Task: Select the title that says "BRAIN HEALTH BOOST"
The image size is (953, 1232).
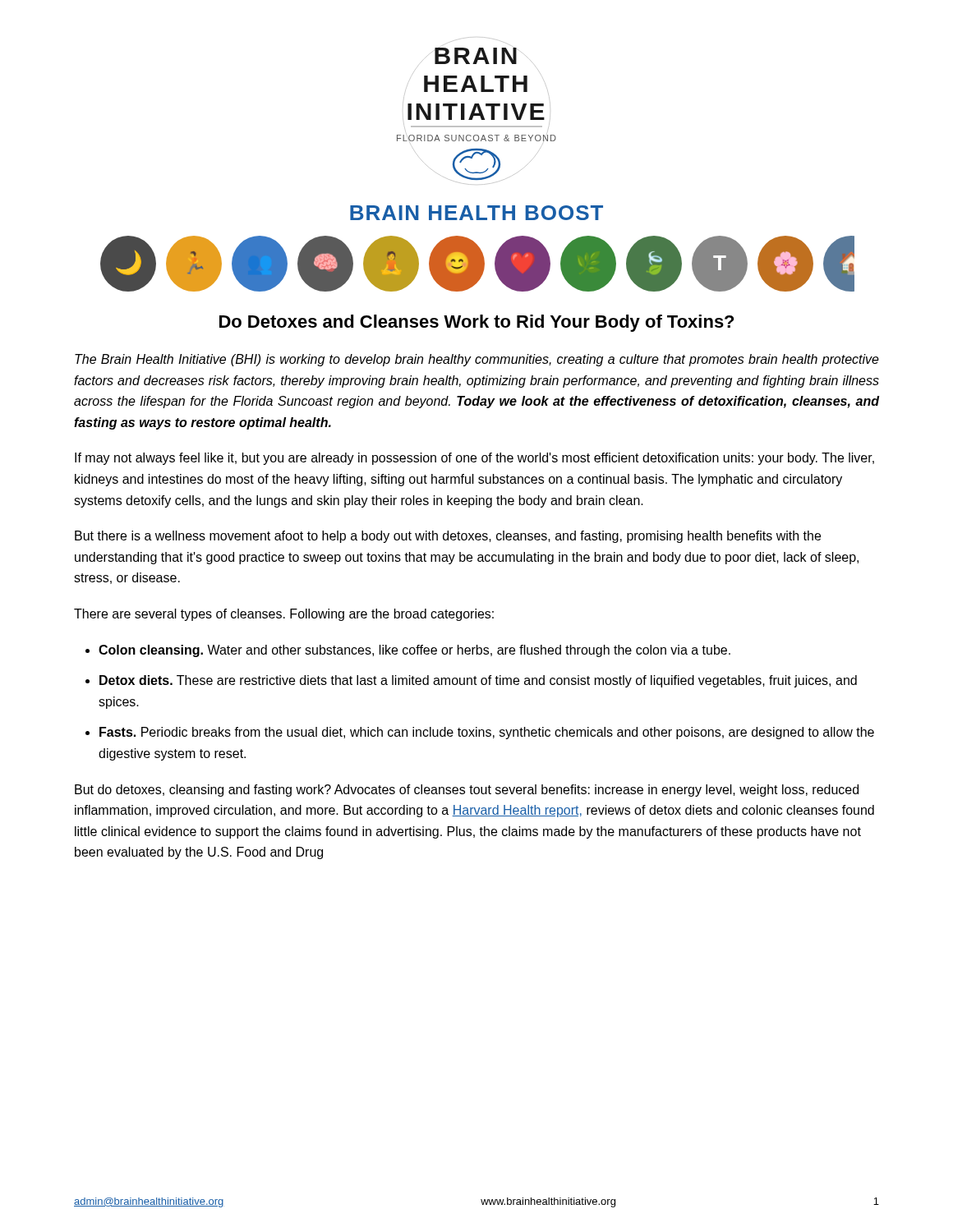Action: [476, 213]
